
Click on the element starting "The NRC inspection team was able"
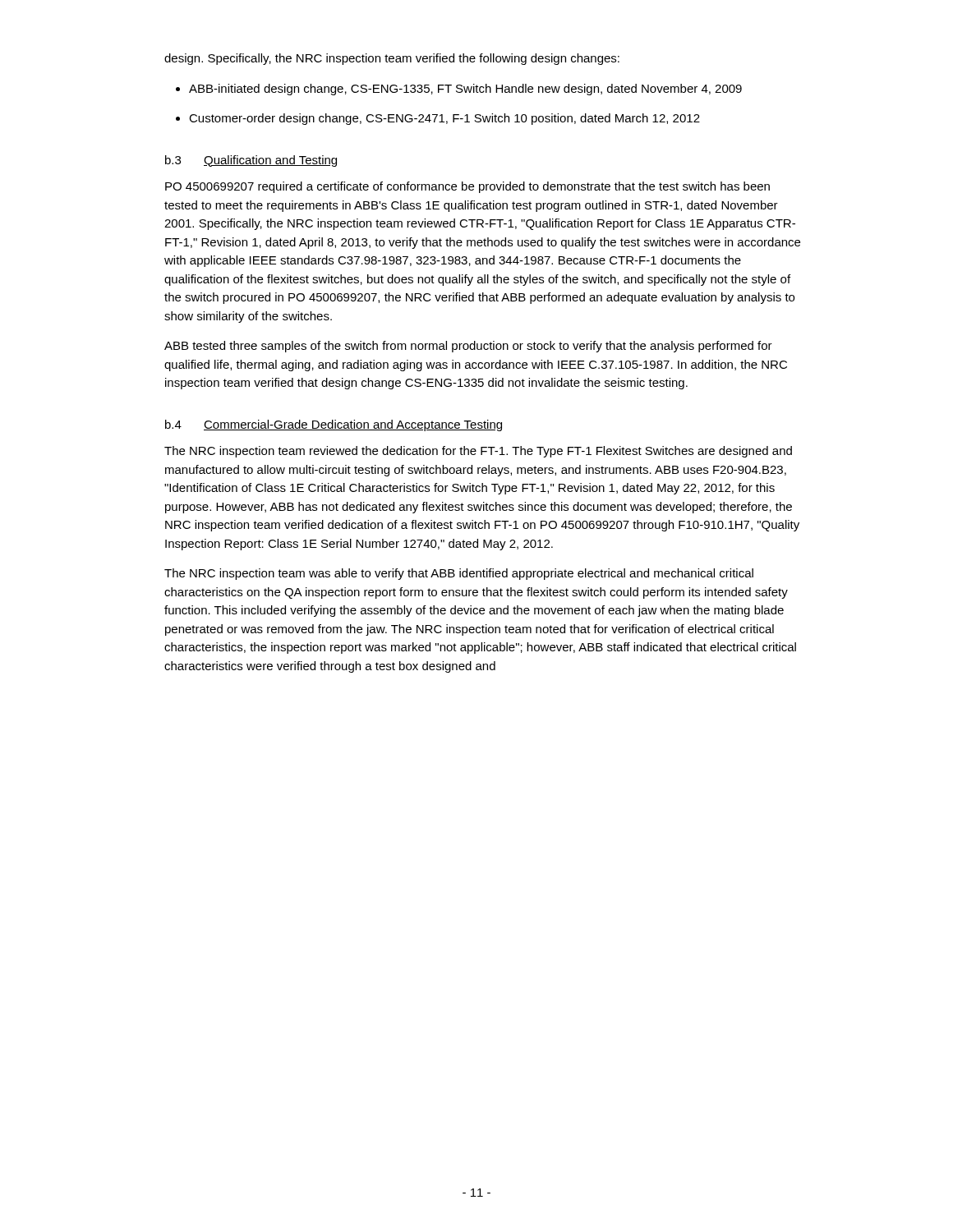(481, 619)
